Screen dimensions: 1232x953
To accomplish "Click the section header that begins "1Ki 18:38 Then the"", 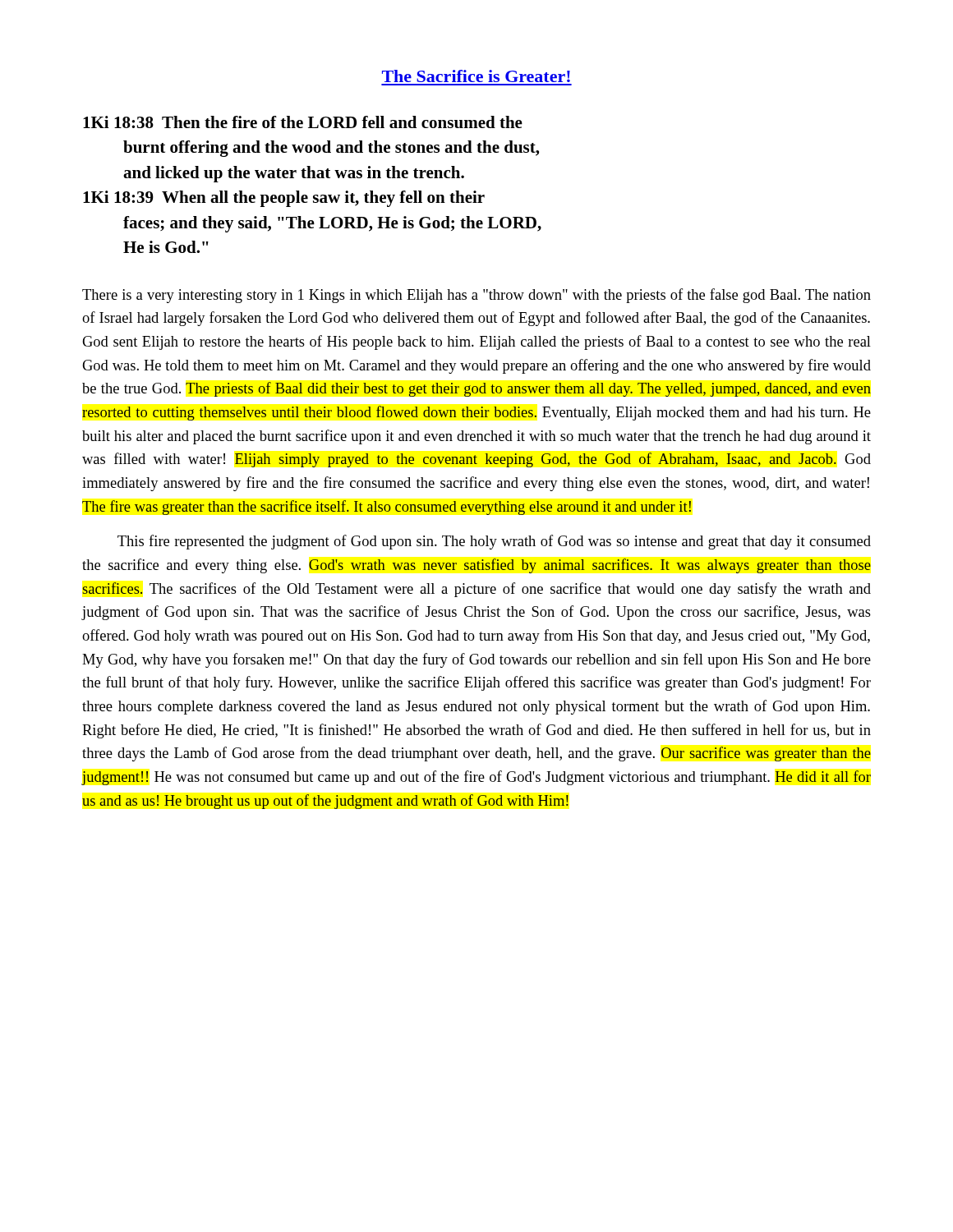I will pos(476,185).
